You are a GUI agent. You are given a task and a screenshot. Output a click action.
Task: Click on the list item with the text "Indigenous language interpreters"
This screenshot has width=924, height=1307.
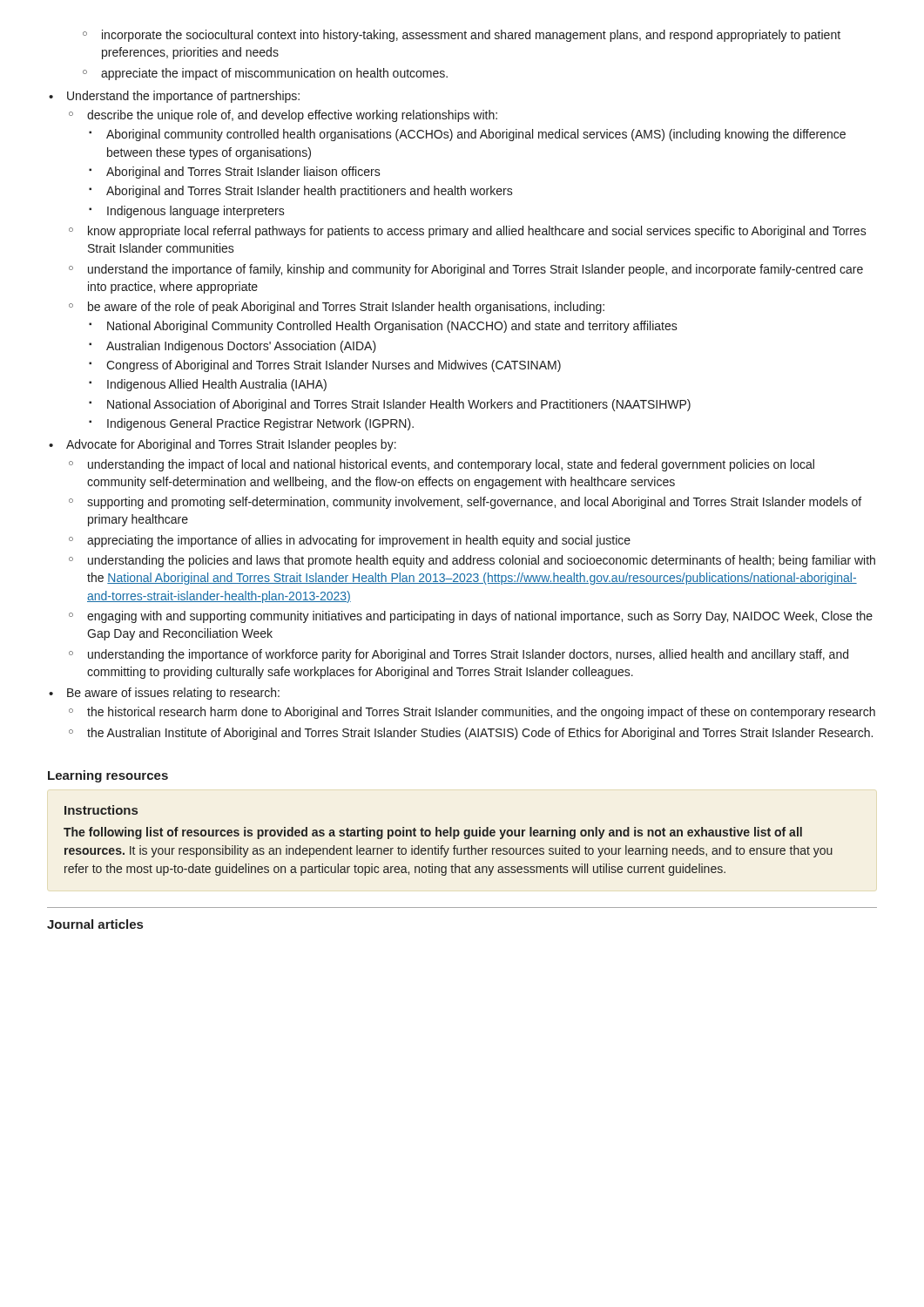pyautogui.click(x=195, y=211)
